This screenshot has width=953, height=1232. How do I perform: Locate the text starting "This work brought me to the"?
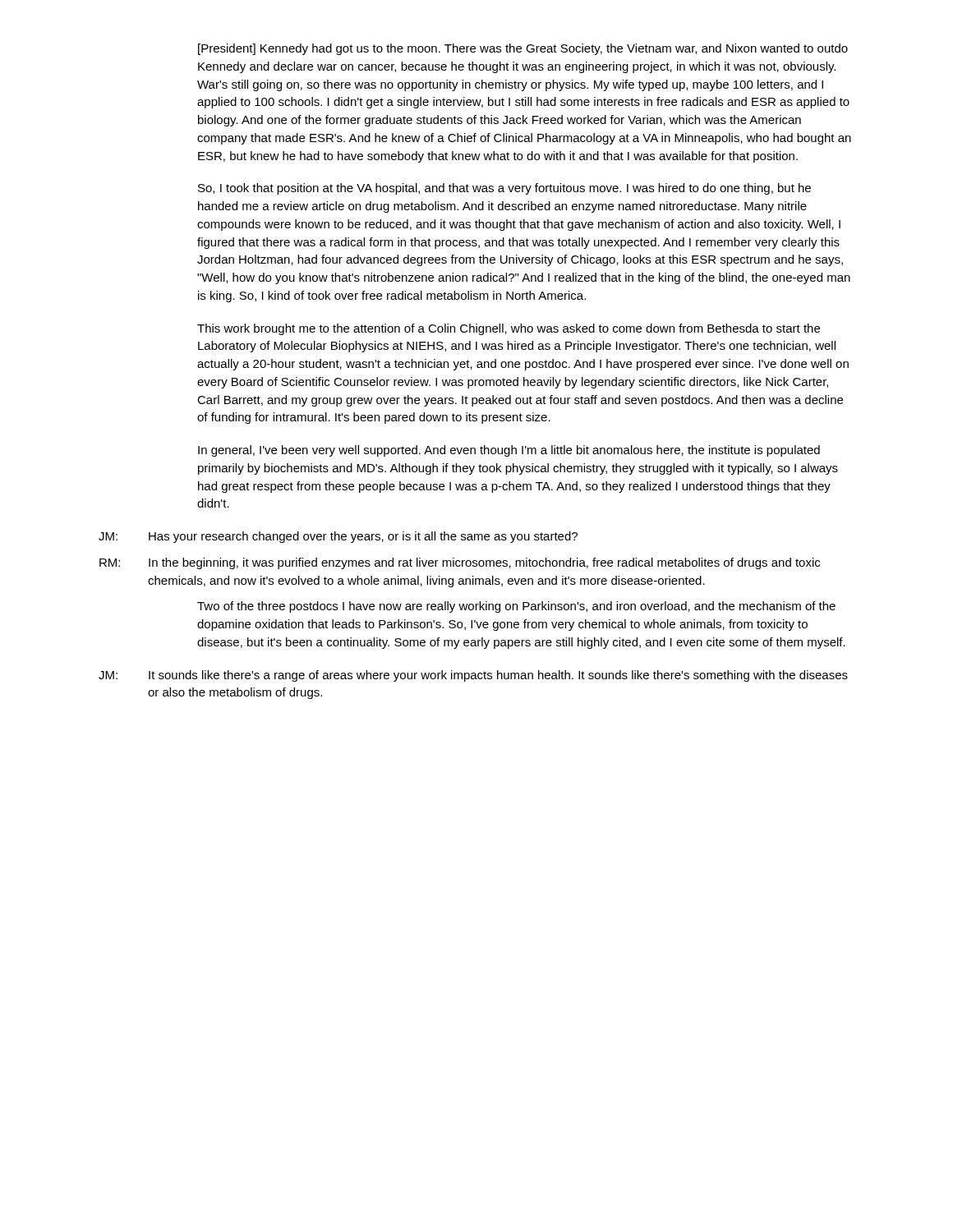(523, 372)
